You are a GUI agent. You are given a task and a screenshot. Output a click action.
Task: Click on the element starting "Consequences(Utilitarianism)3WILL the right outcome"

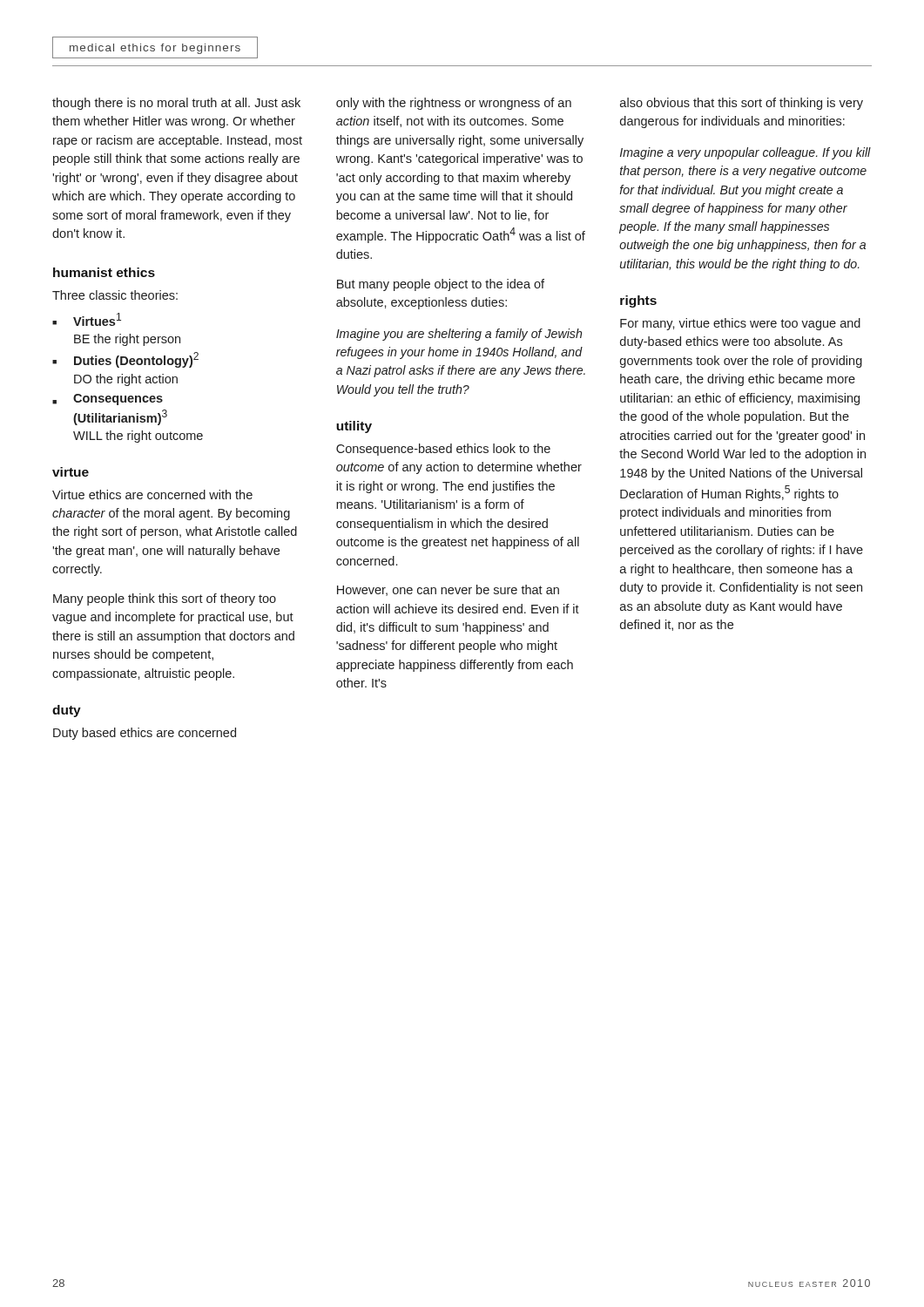click(x=128, y=417)
